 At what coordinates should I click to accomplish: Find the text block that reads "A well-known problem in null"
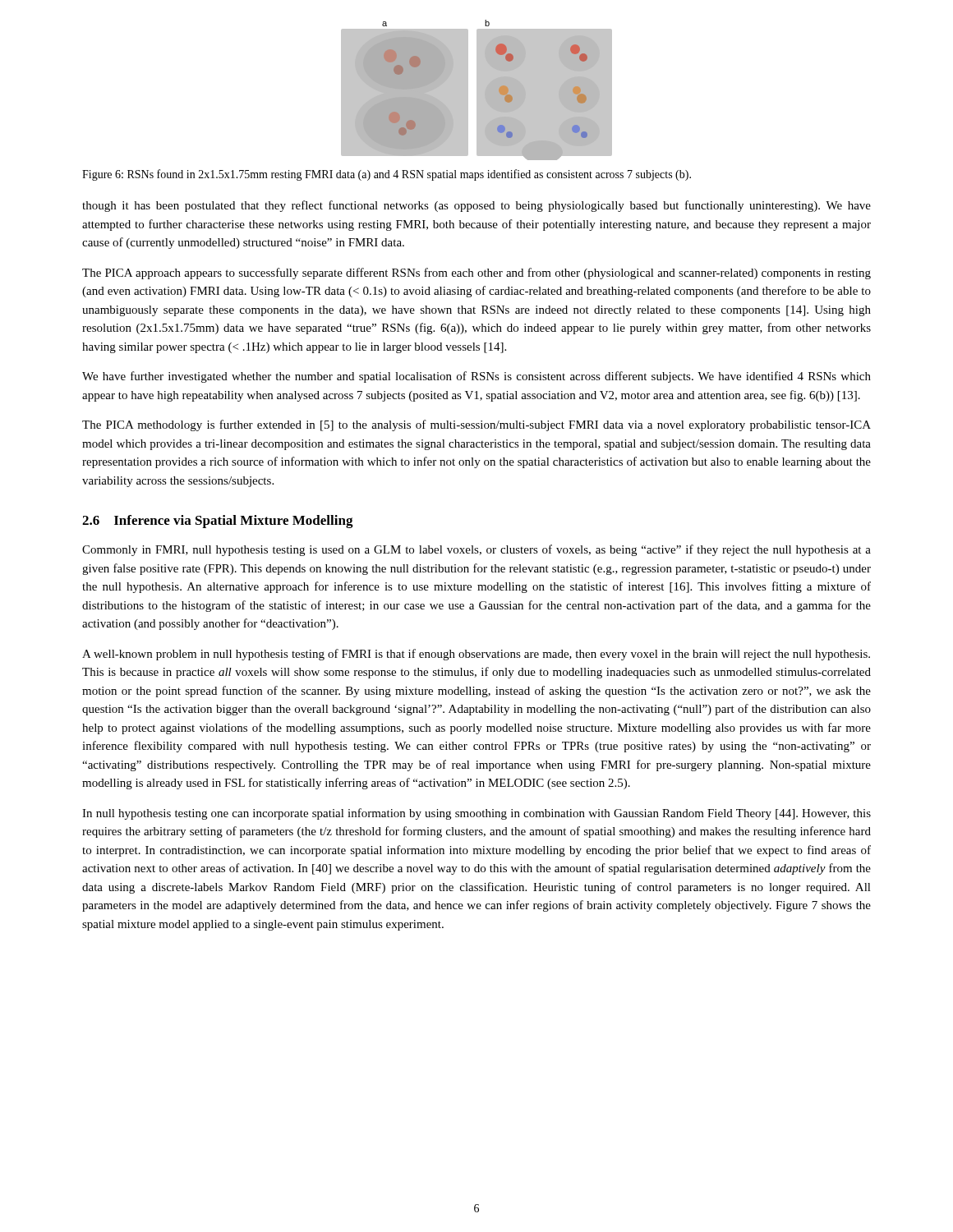pos(476,718)
